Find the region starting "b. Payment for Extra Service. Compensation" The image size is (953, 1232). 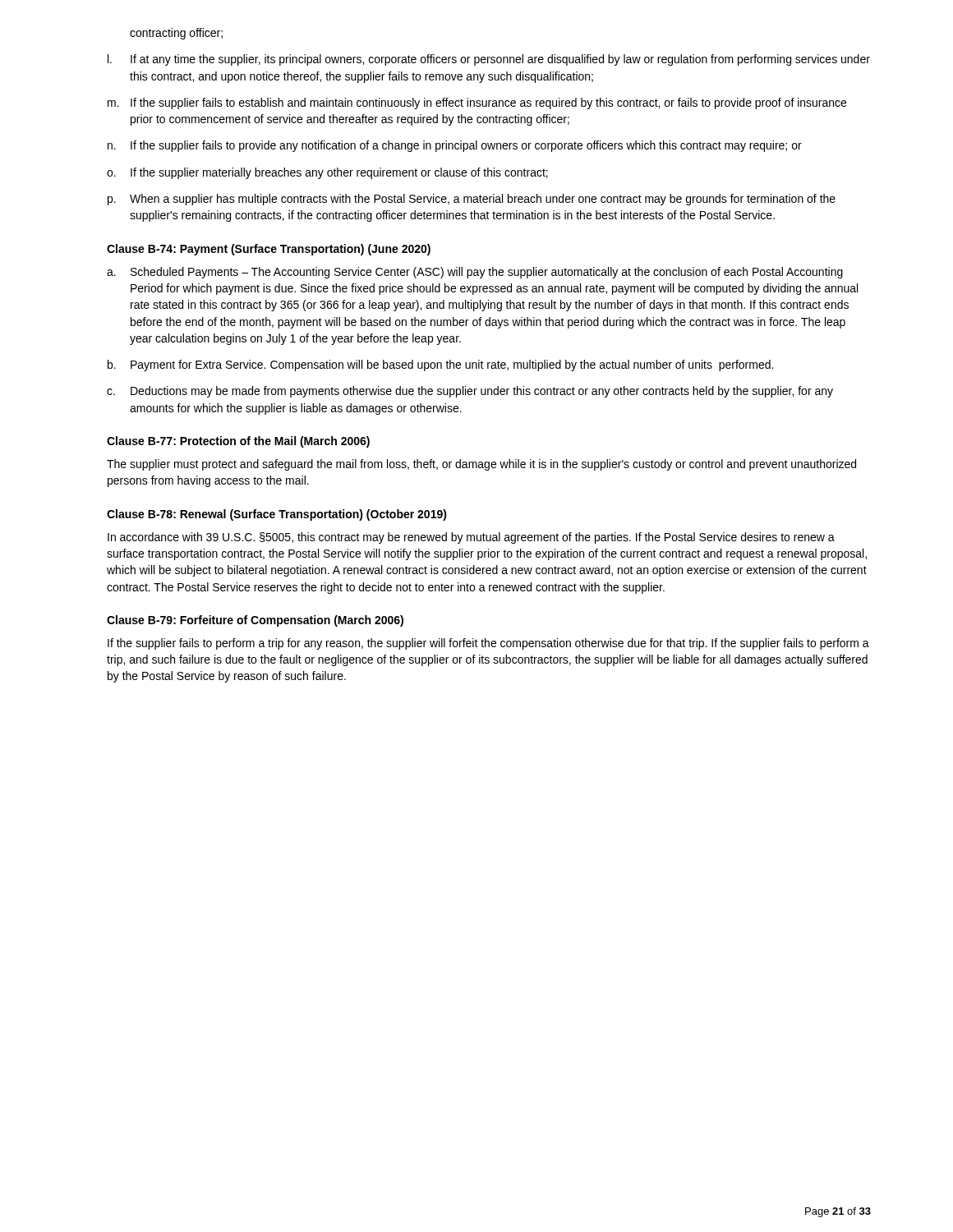pyautogui.click(x=489, y=365)
